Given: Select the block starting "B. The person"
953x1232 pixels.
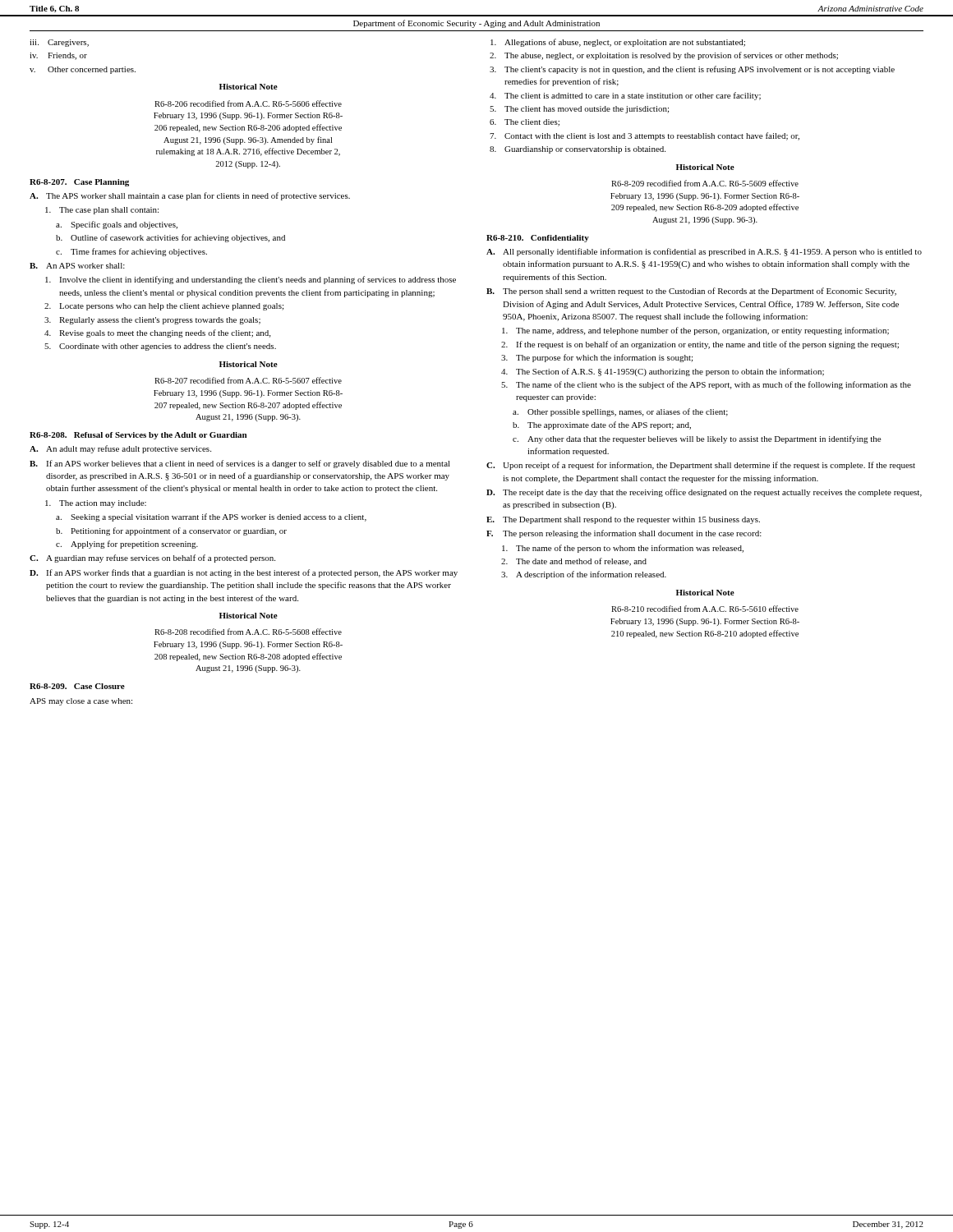Looking at the screenshot, I should [x=705, y=304].
